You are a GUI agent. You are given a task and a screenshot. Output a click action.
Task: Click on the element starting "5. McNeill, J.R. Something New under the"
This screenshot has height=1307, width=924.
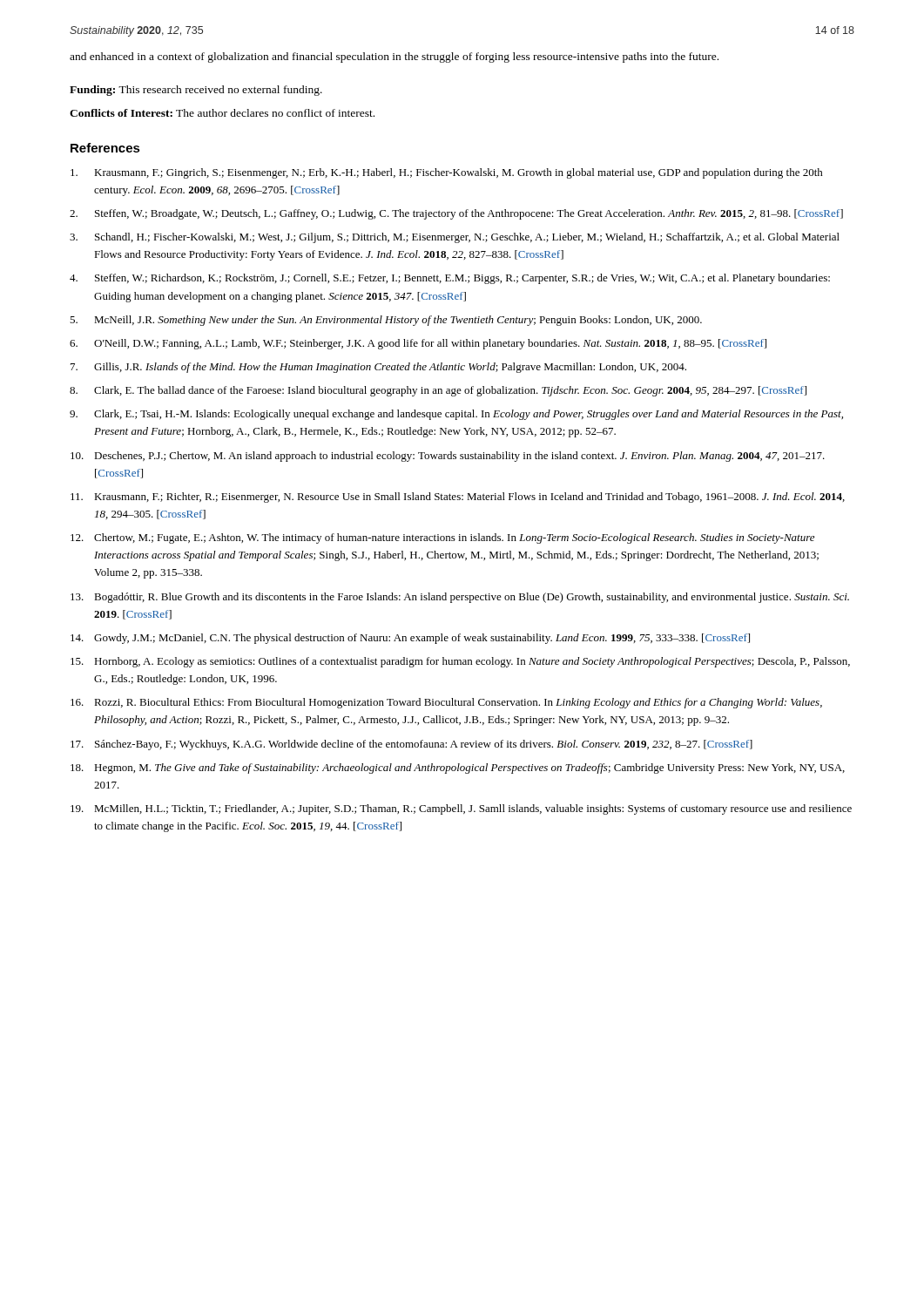(x=462, y=320)
